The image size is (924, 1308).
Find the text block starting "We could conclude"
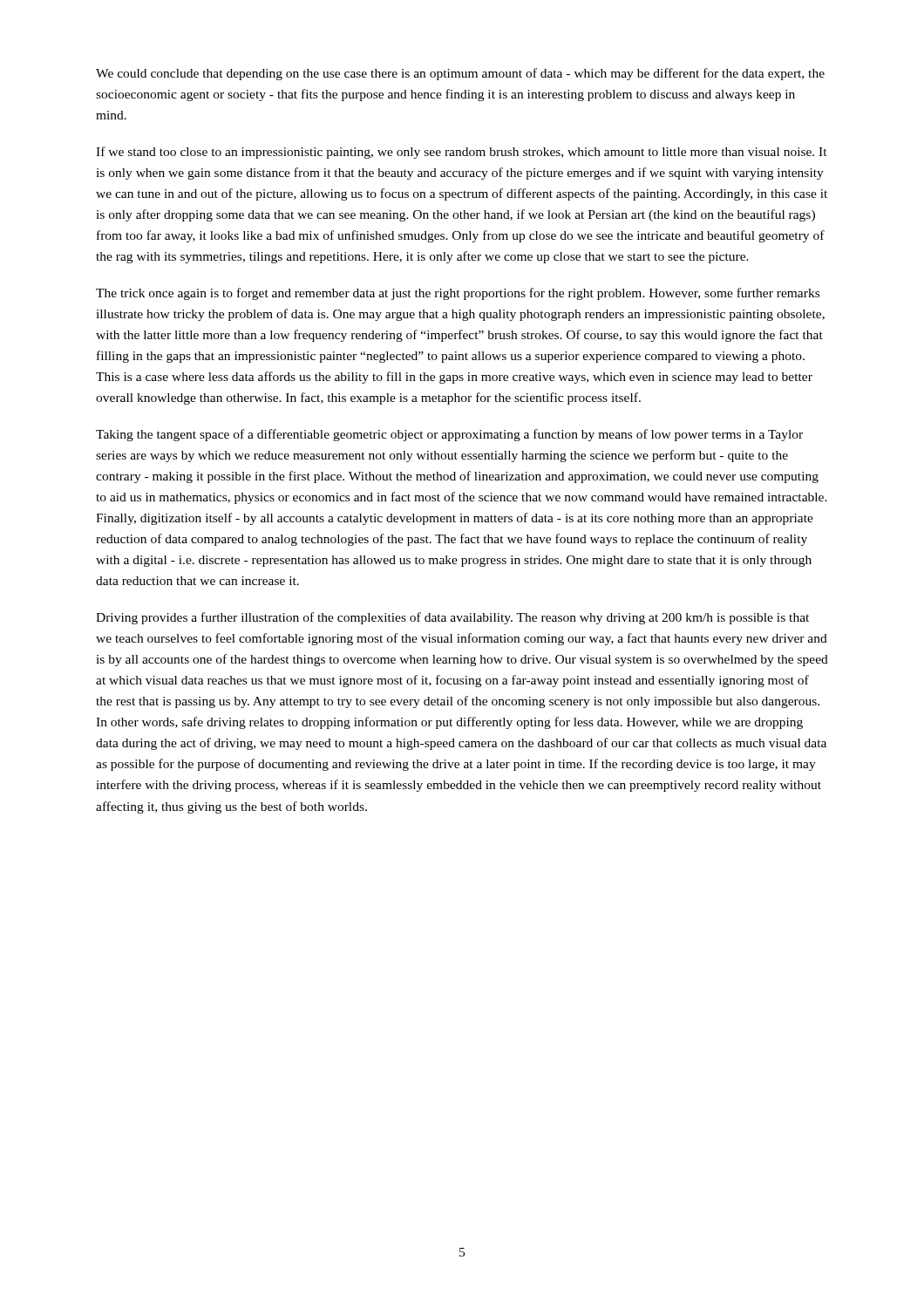tap(460, 94)
